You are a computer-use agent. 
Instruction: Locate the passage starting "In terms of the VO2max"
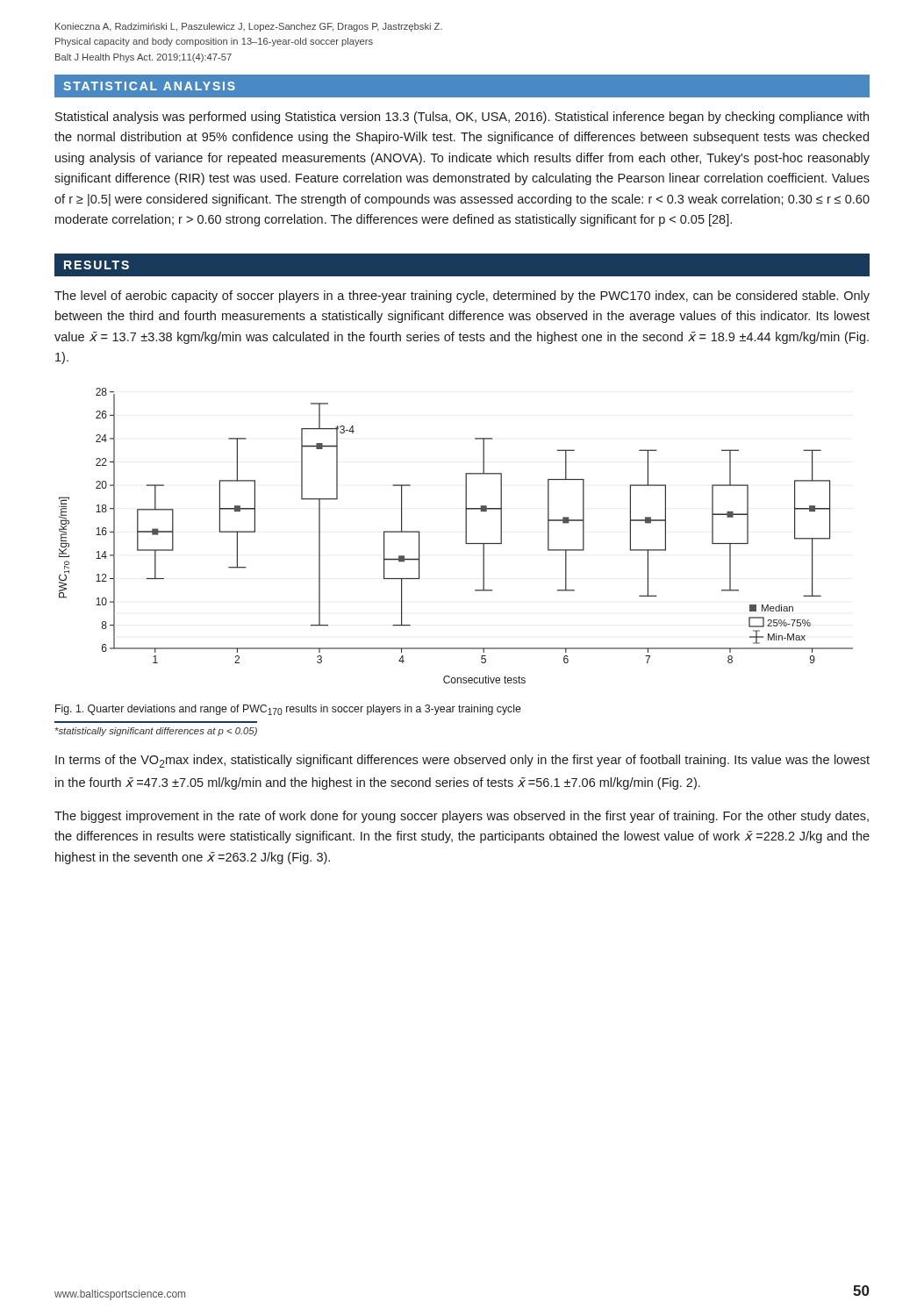[462, 771]
